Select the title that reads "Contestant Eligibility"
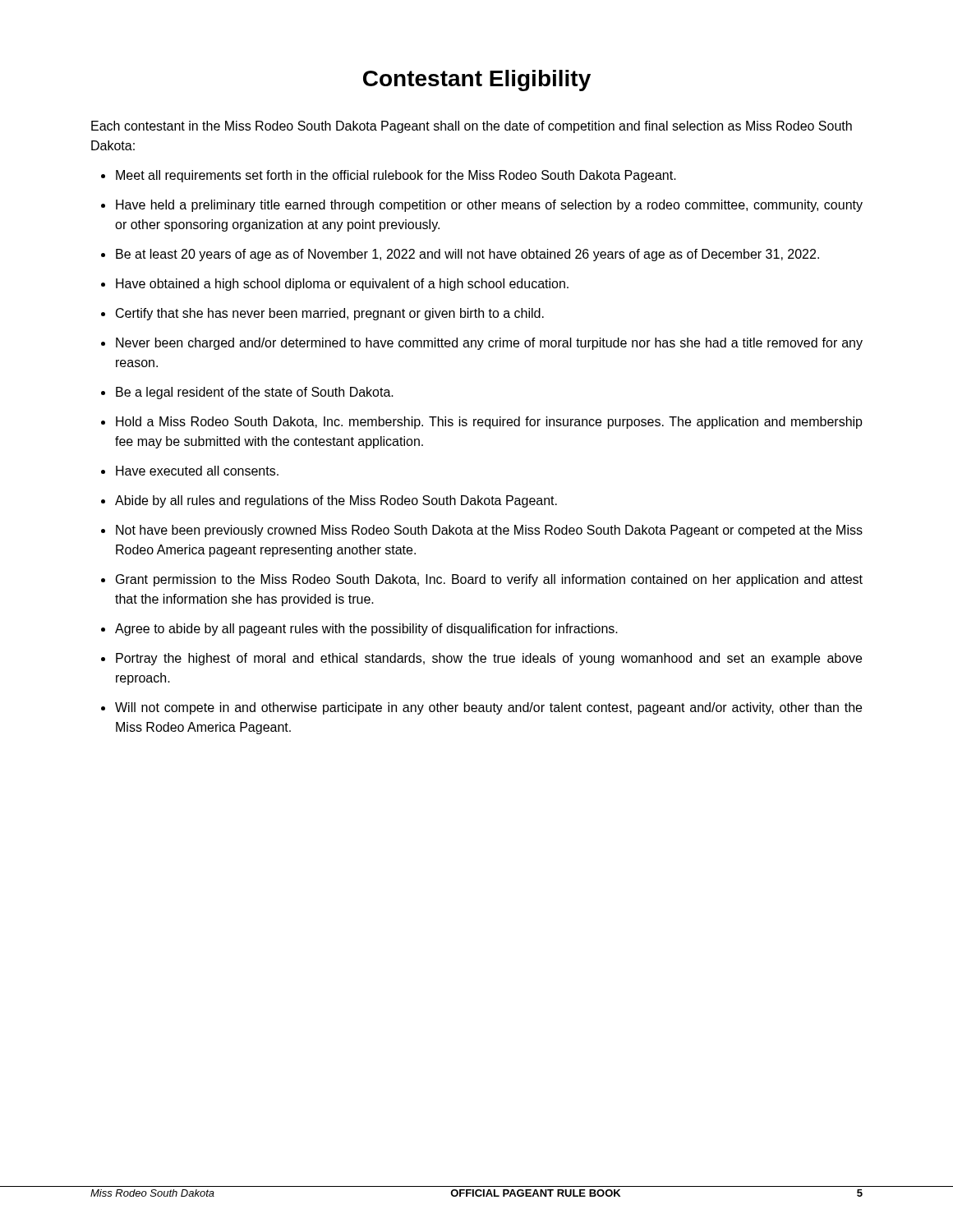The height and width of the screenshot is (1232, 953). pos(476,79)
